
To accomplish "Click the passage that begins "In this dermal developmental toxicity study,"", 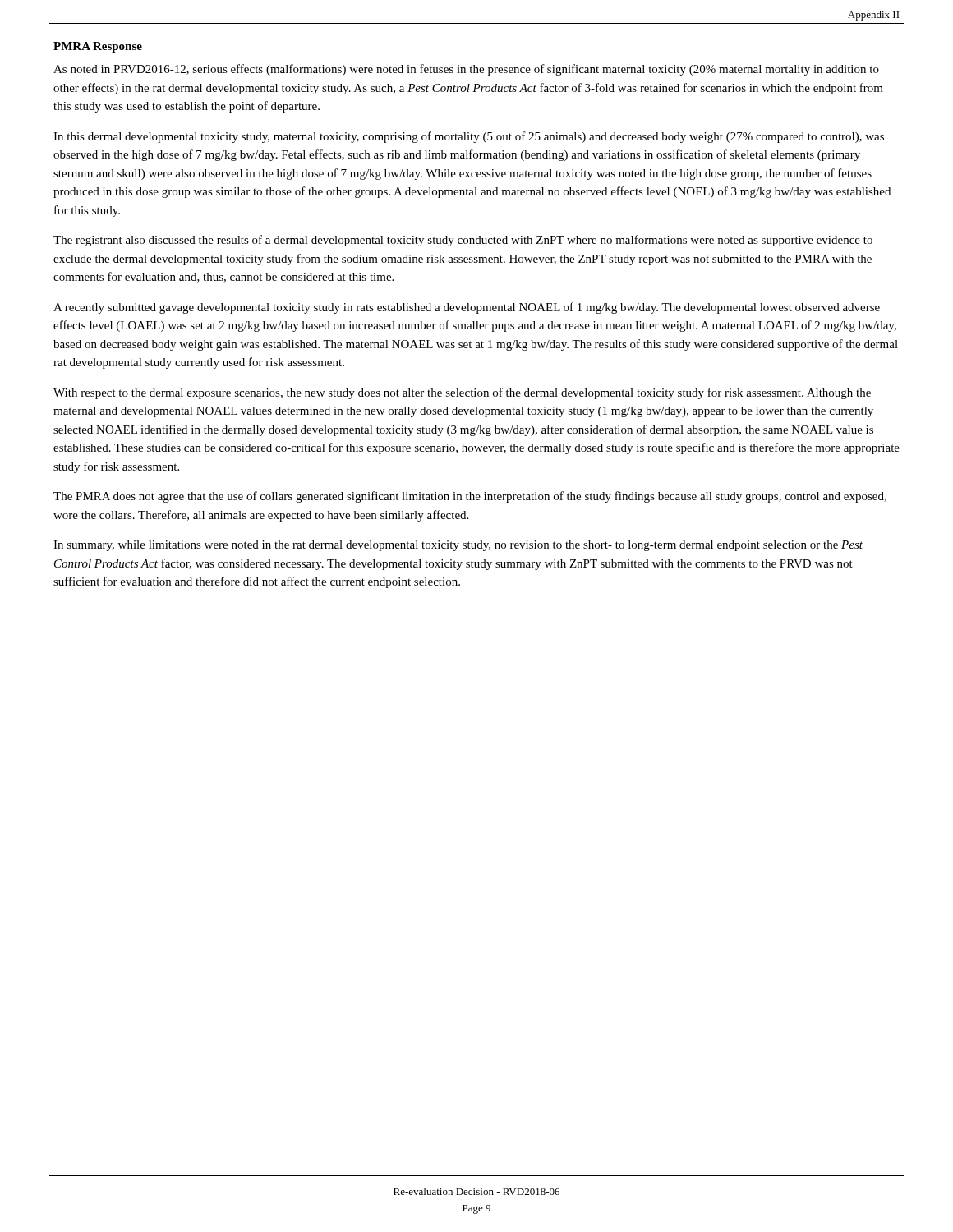I will [x=472, y=173].
